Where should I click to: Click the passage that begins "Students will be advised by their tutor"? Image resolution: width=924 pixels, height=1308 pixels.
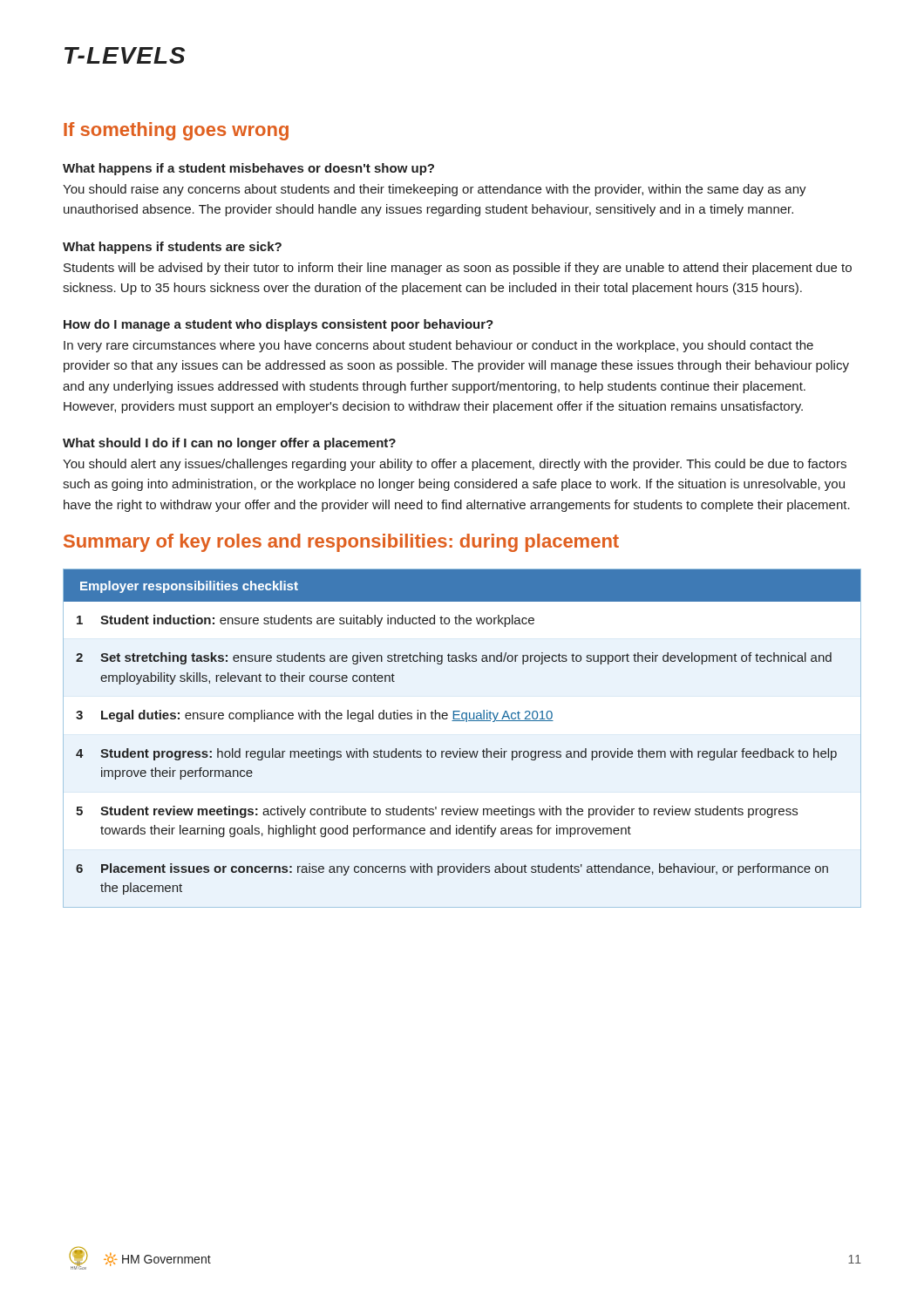tap(462, 277)
